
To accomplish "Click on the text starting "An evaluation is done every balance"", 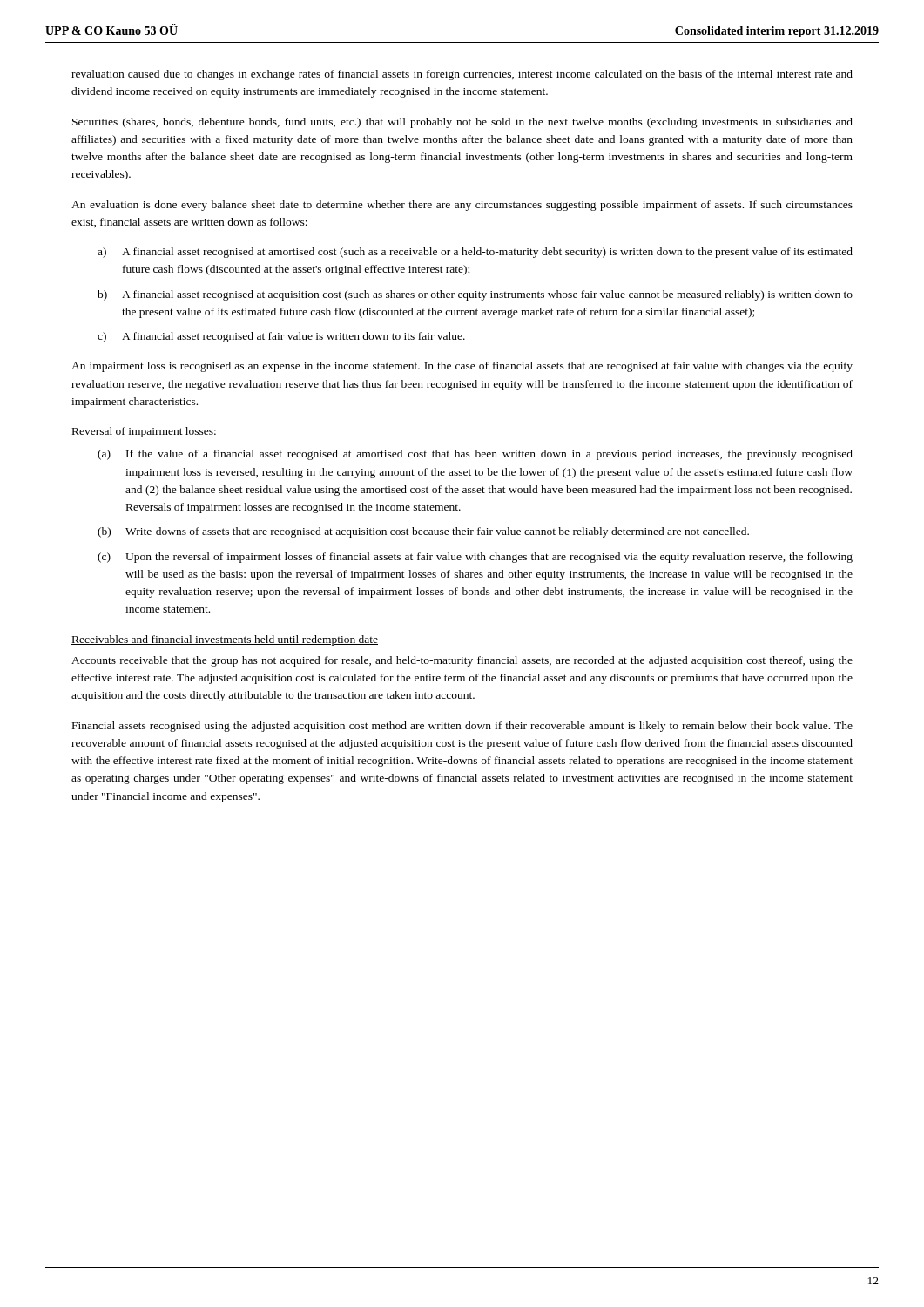I will (x=462, y=213).
